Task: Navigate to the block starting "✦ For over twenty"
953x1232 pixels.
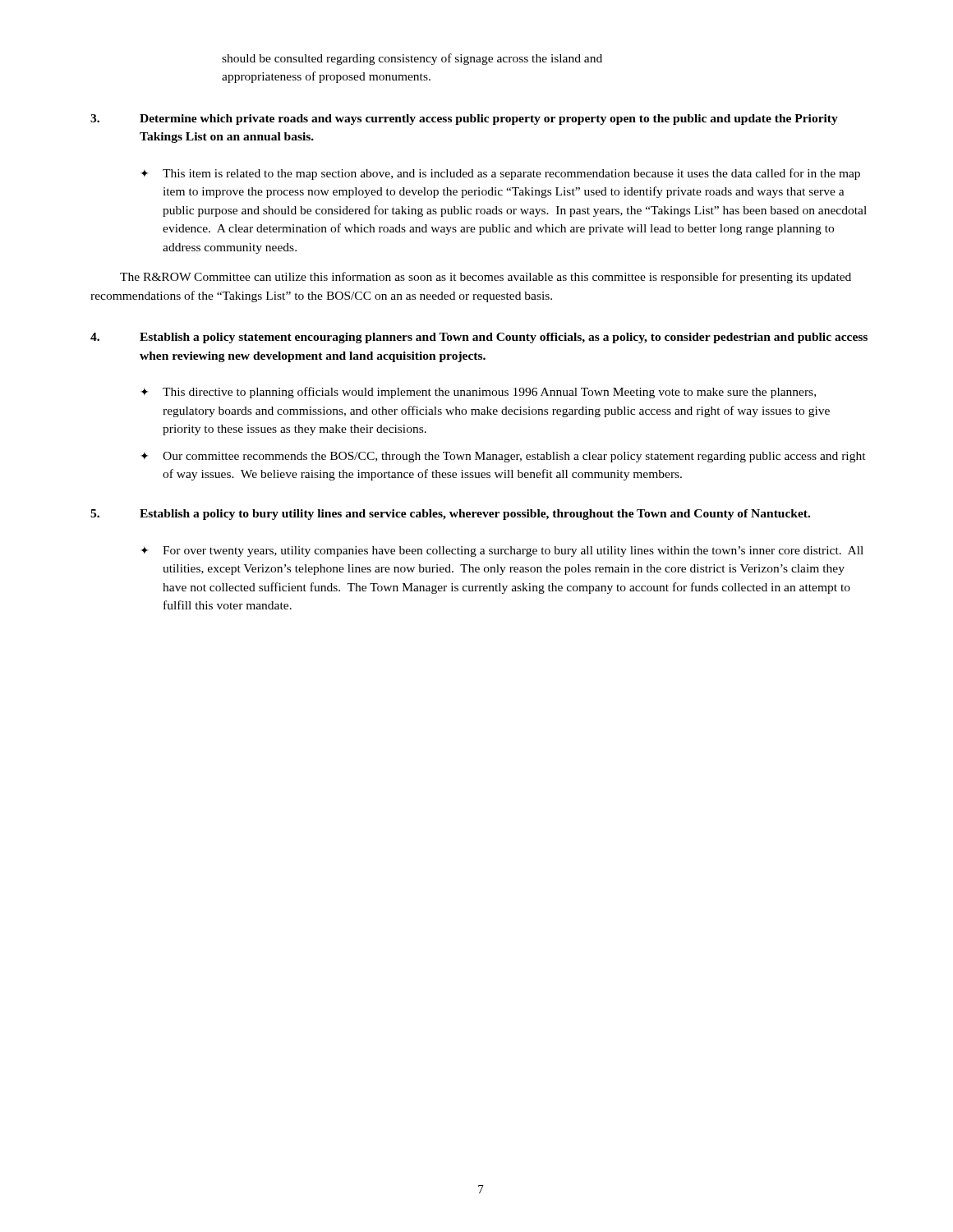Action: pyautogui.click(x=505, y=578)
